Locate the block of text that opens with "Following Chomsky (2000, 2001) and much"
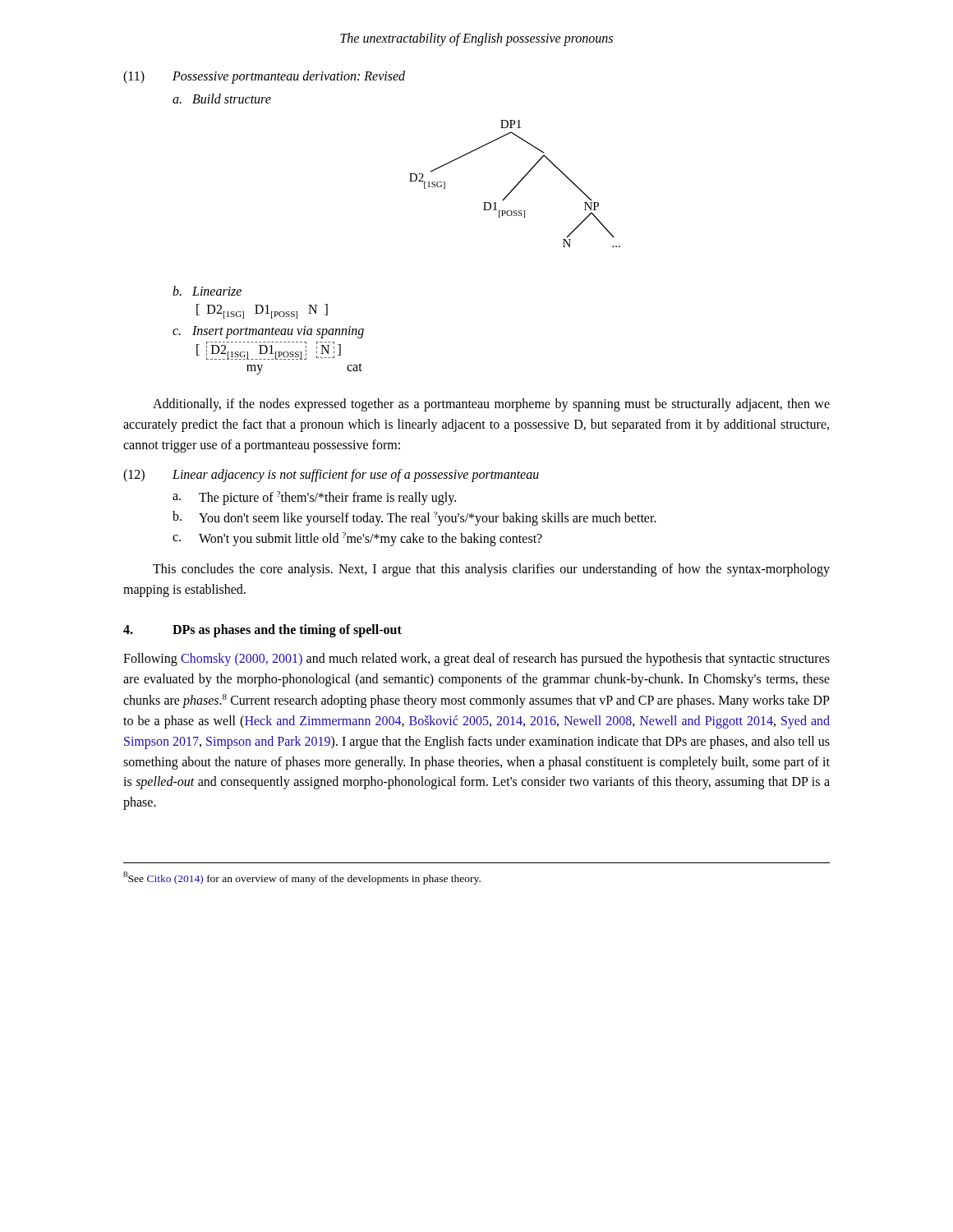Image resolution: width=953 pixels, height=1232 pixels. pos(476,730)
